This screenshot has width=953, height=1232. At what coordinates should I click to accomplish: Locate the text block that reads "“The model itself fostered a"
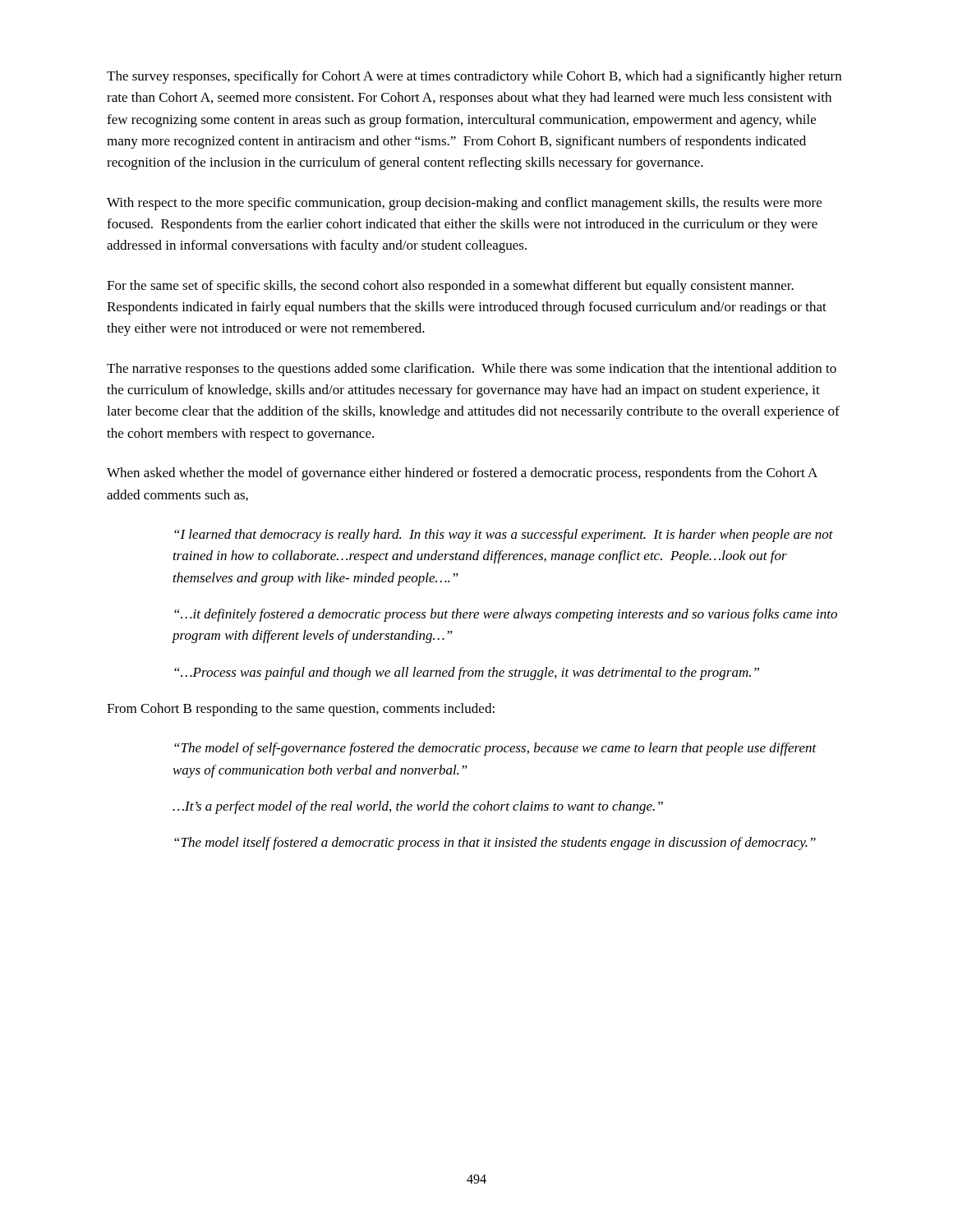(494, 843)
